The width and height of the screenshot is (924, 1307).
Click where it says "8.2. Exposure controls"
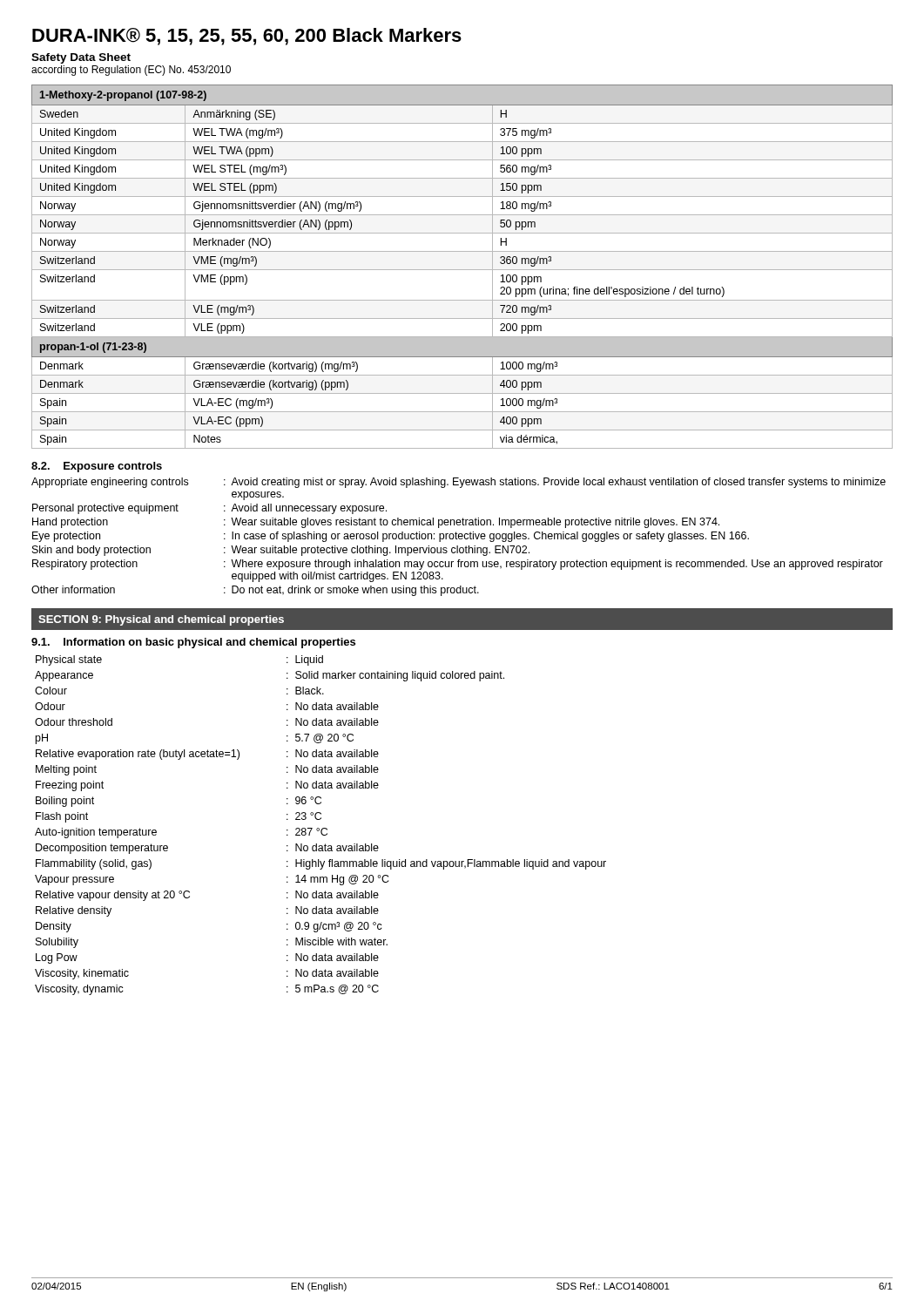pos(97,466)
